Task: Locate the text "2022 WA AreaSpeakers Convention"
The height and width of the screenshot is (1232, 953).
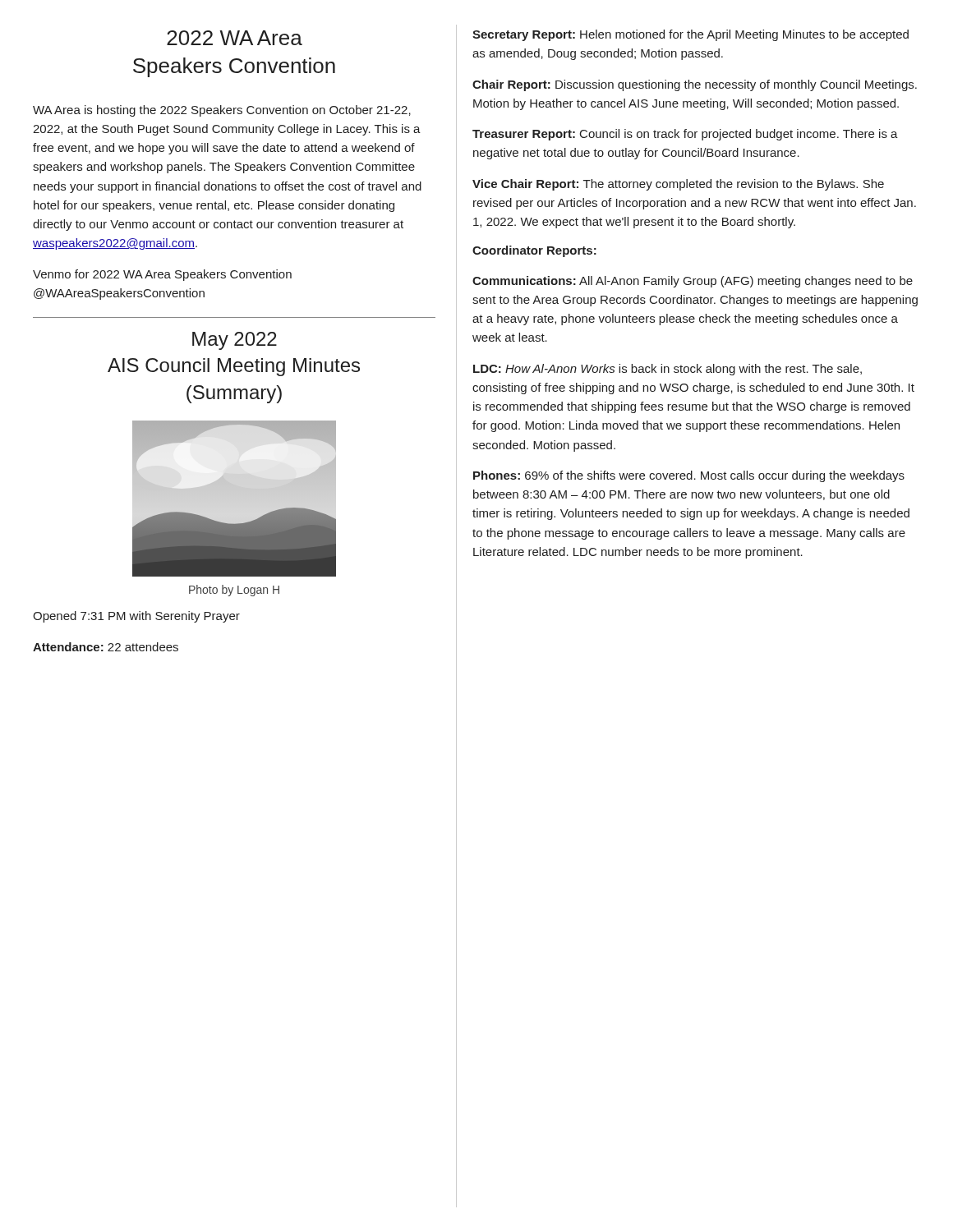Action: [x=234, y=52]
